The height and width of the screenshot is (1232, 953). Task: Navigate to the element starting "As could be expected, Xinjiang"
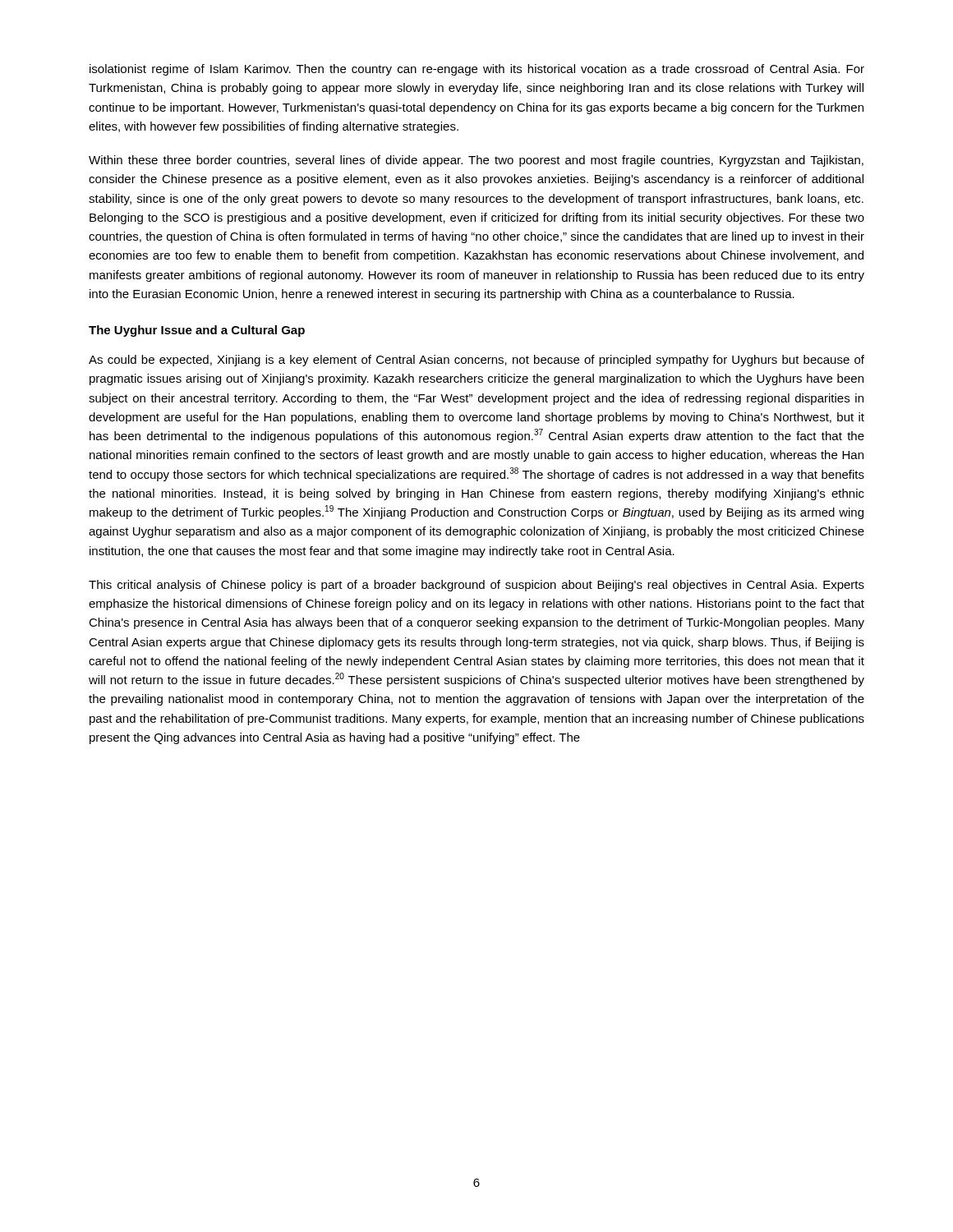tap(476, 455)
